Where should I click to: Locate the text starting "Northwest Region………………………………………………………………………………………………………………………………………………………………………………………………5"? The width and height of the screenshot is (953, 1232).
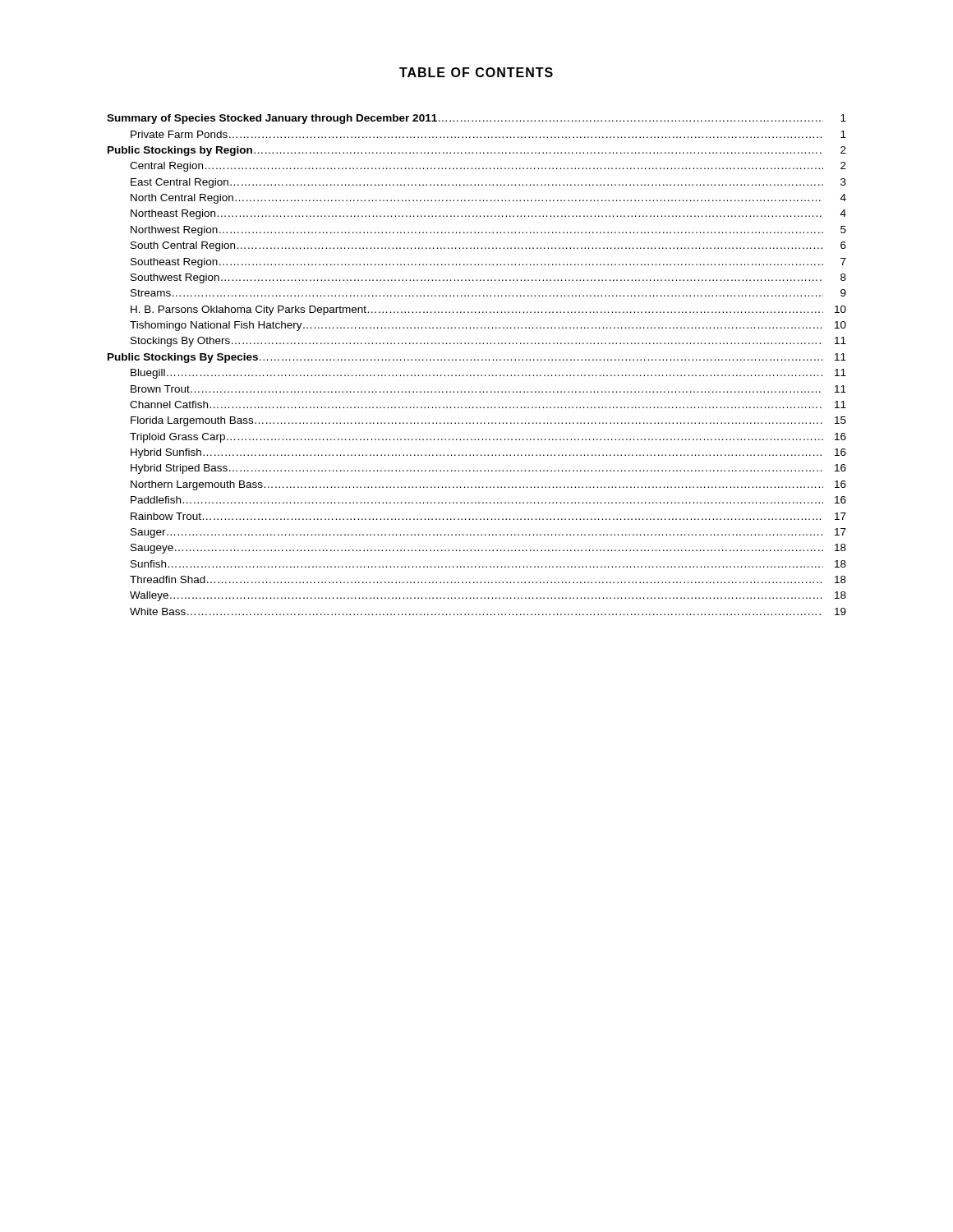(x=488, y=229)
